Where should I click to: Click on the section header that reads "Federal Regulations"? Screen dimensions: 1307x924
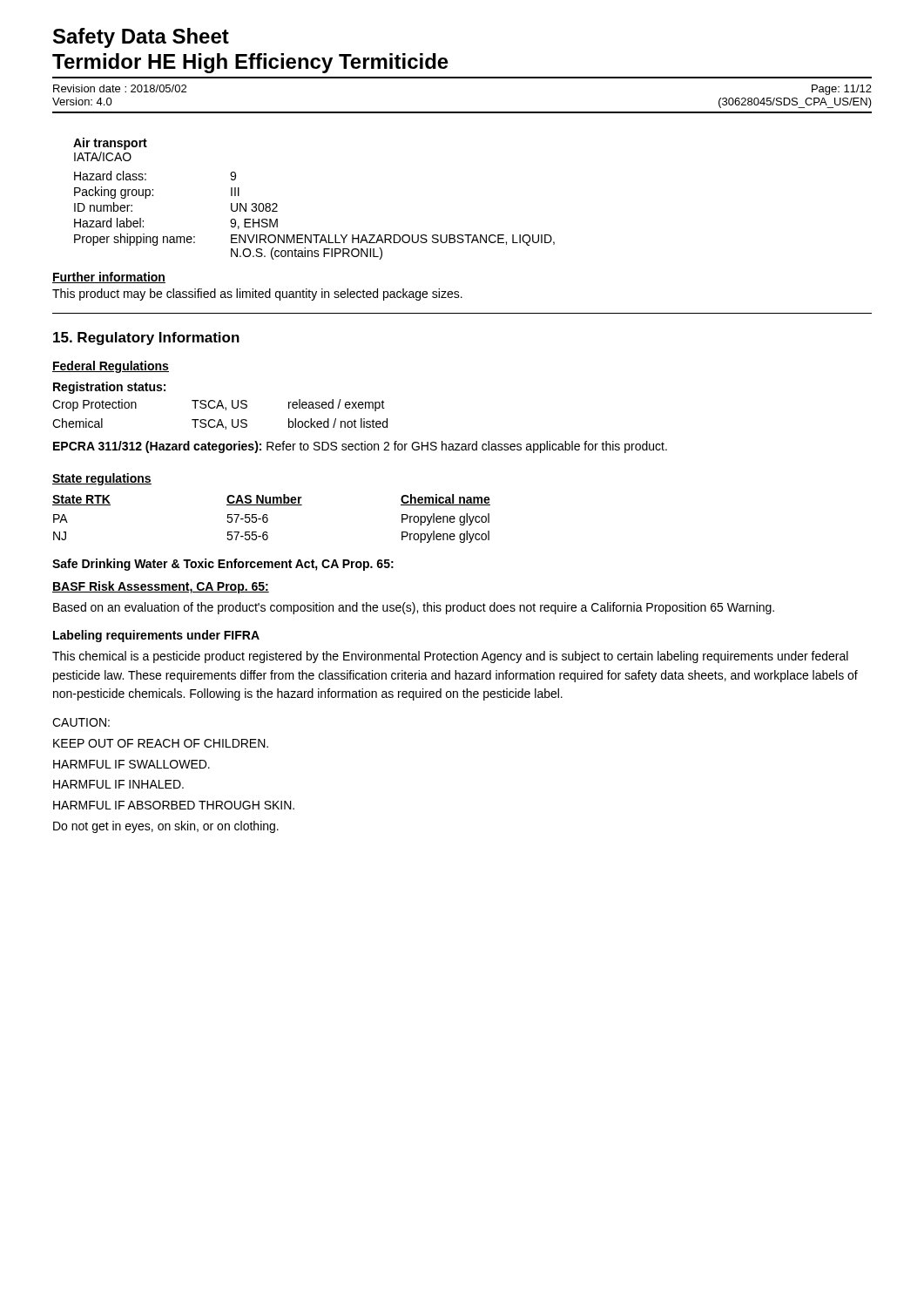point(111,366)
